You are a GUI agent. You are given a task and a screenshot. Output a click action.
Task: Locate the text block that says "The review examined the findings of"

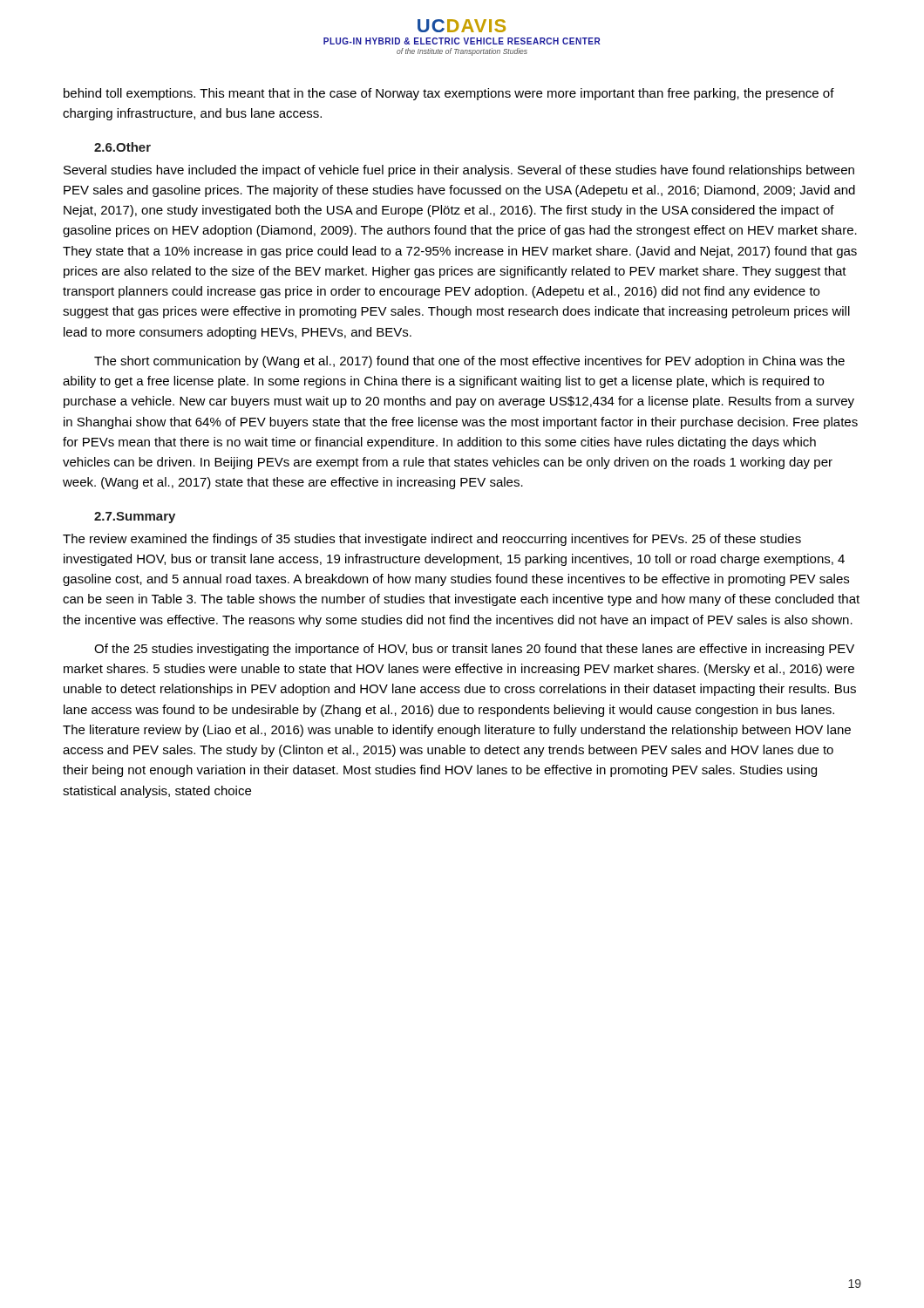[462, 664]
